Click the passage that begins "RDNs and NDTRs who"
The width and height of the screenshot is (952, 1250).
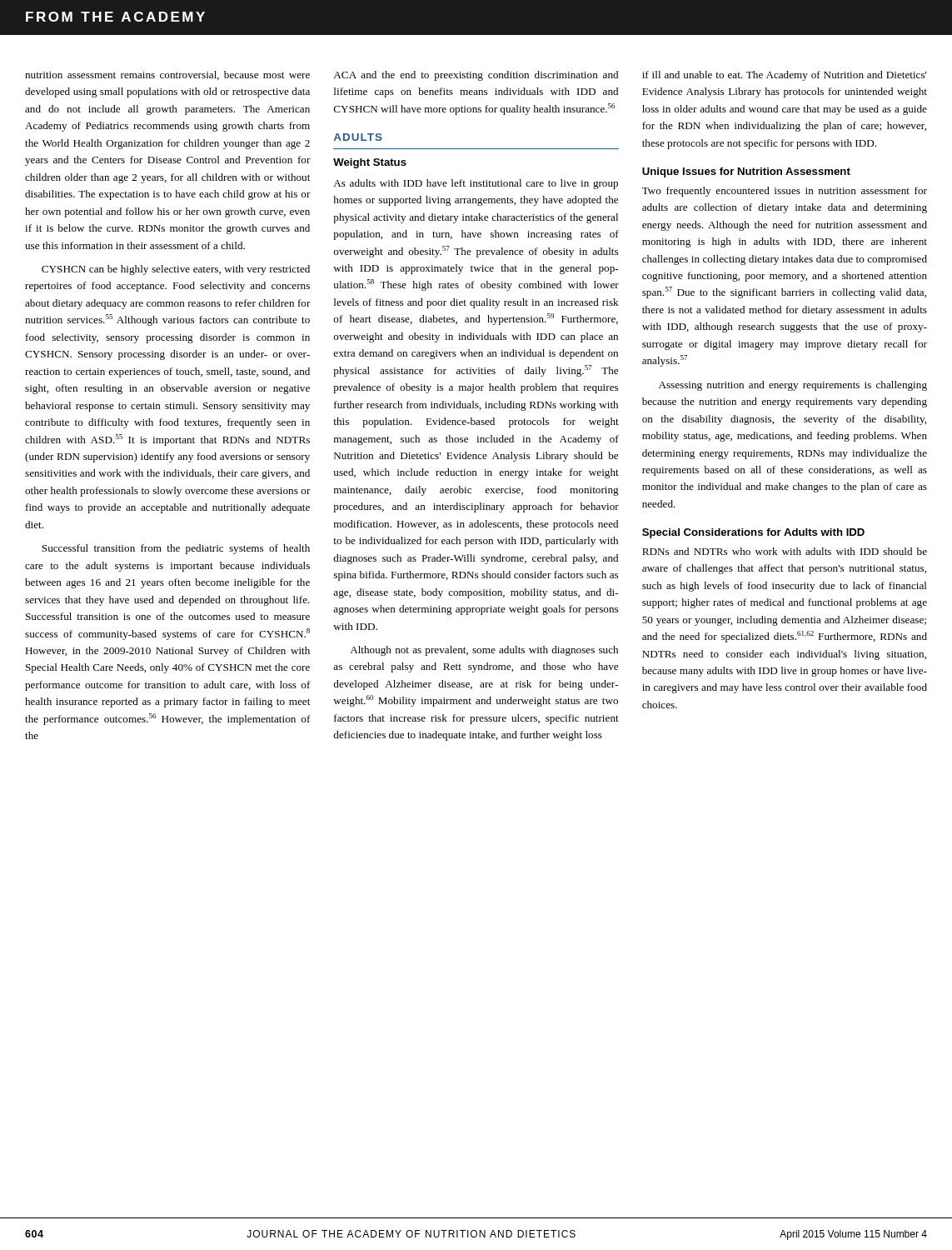click(784, 628)
